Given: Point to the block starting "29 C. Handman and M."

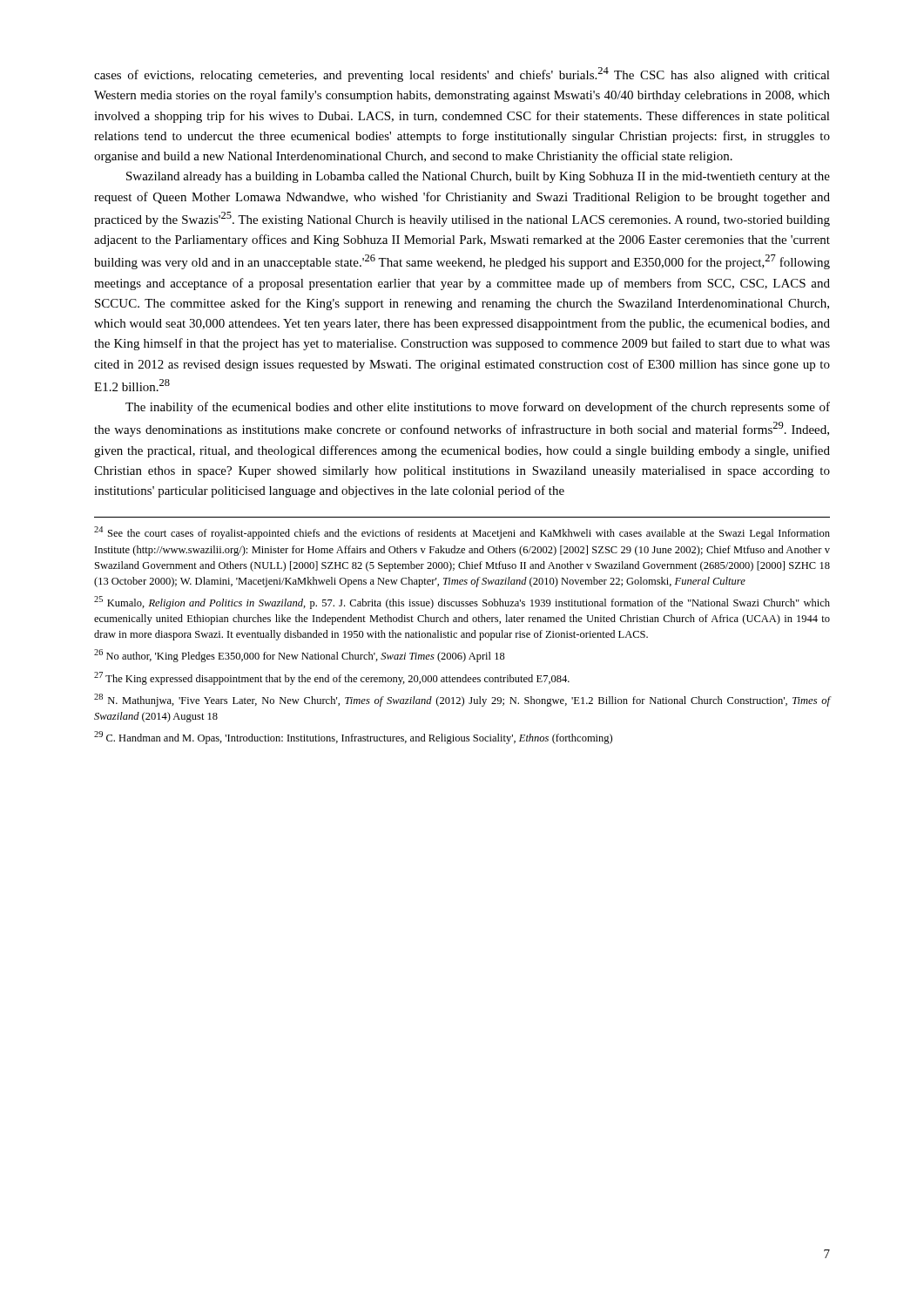Looking at the screenshot, I should tap(353, 737).
